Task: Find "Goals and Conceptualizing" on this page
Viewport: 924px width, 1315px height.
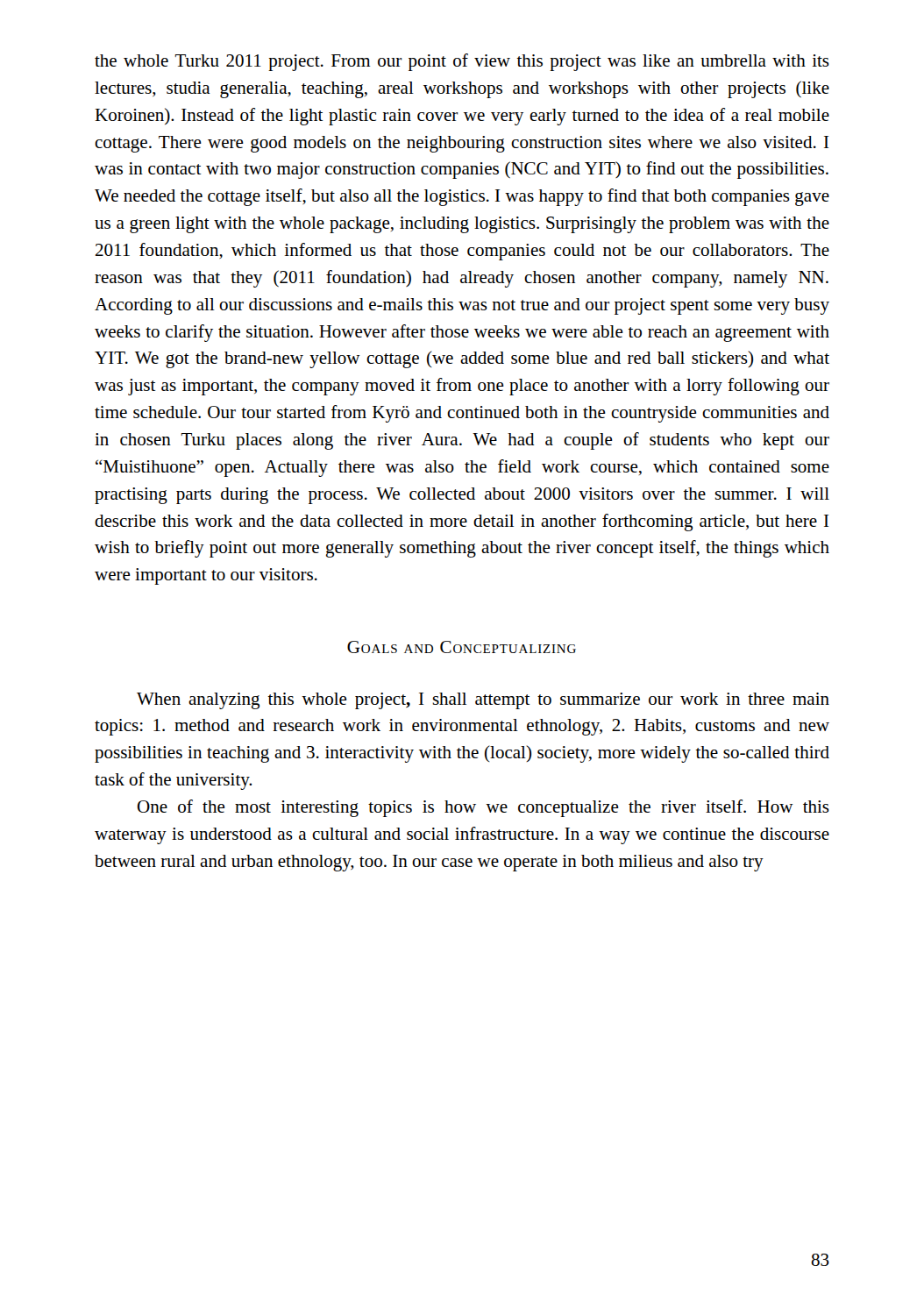Action: (x=462, y=647)
